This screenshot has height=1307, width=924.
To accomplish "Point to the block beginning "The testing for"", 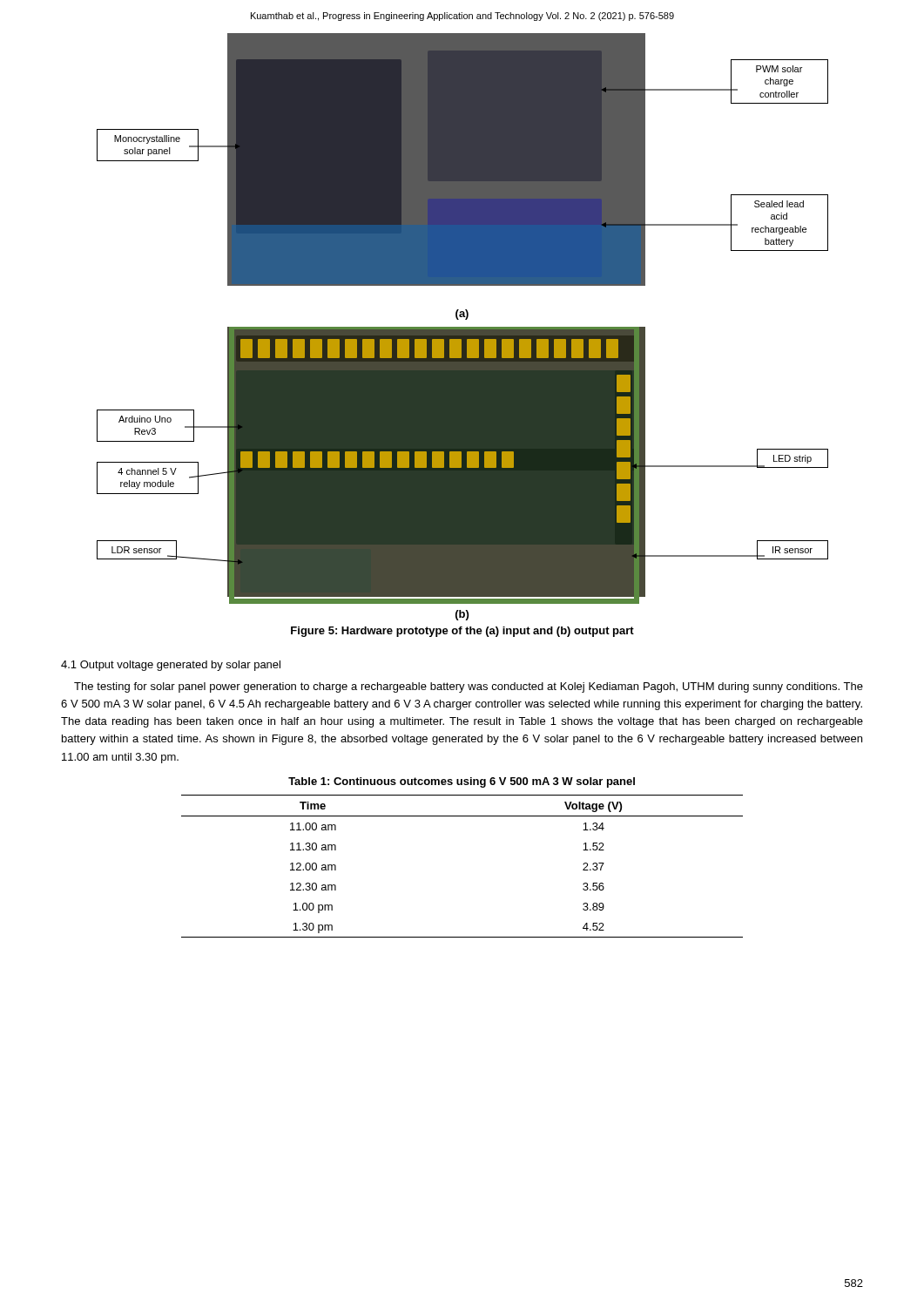I will pyautogui.click(x=462, y=721).
